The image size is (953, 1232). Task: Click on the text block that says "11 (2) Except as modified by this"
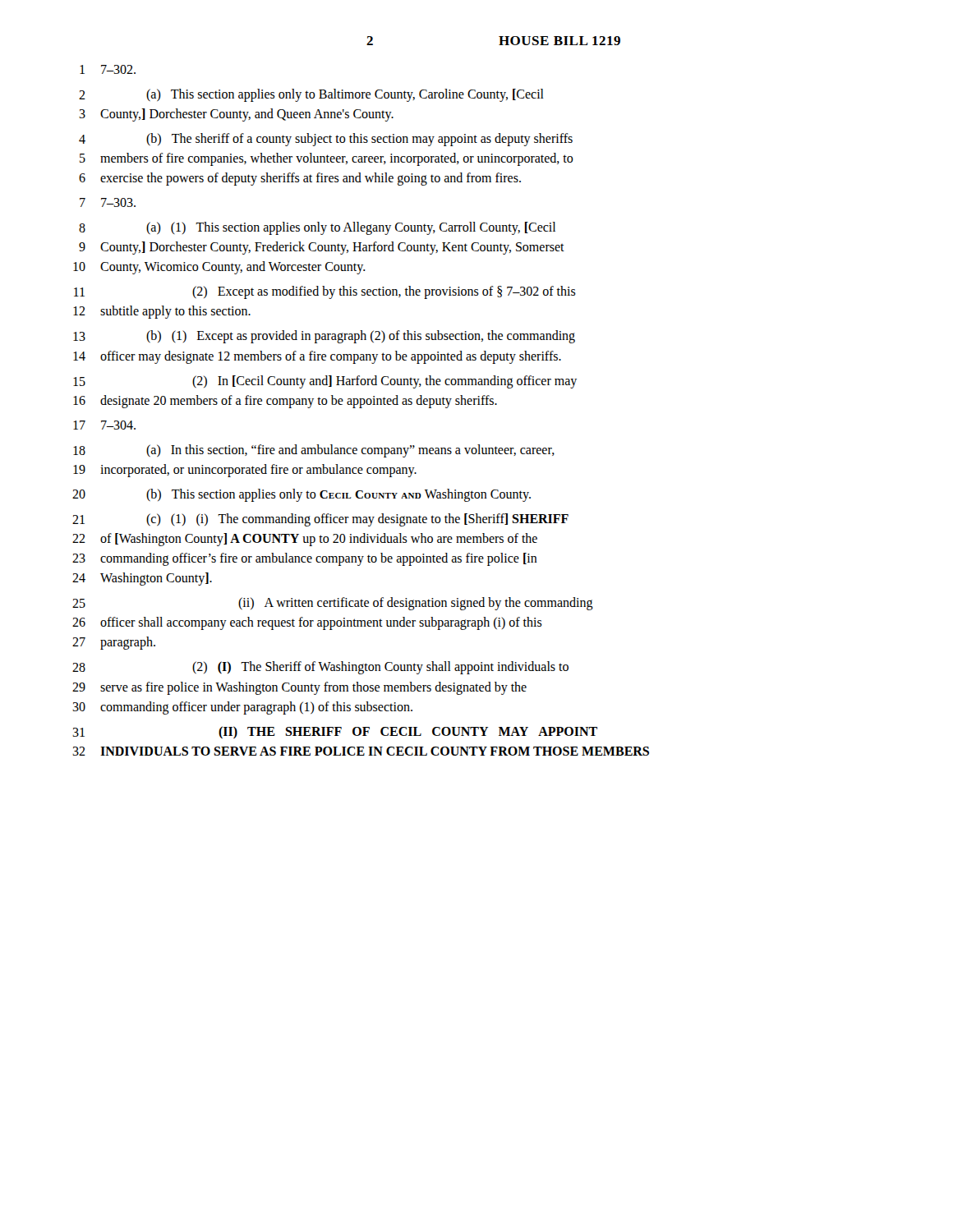pos(476,302)
